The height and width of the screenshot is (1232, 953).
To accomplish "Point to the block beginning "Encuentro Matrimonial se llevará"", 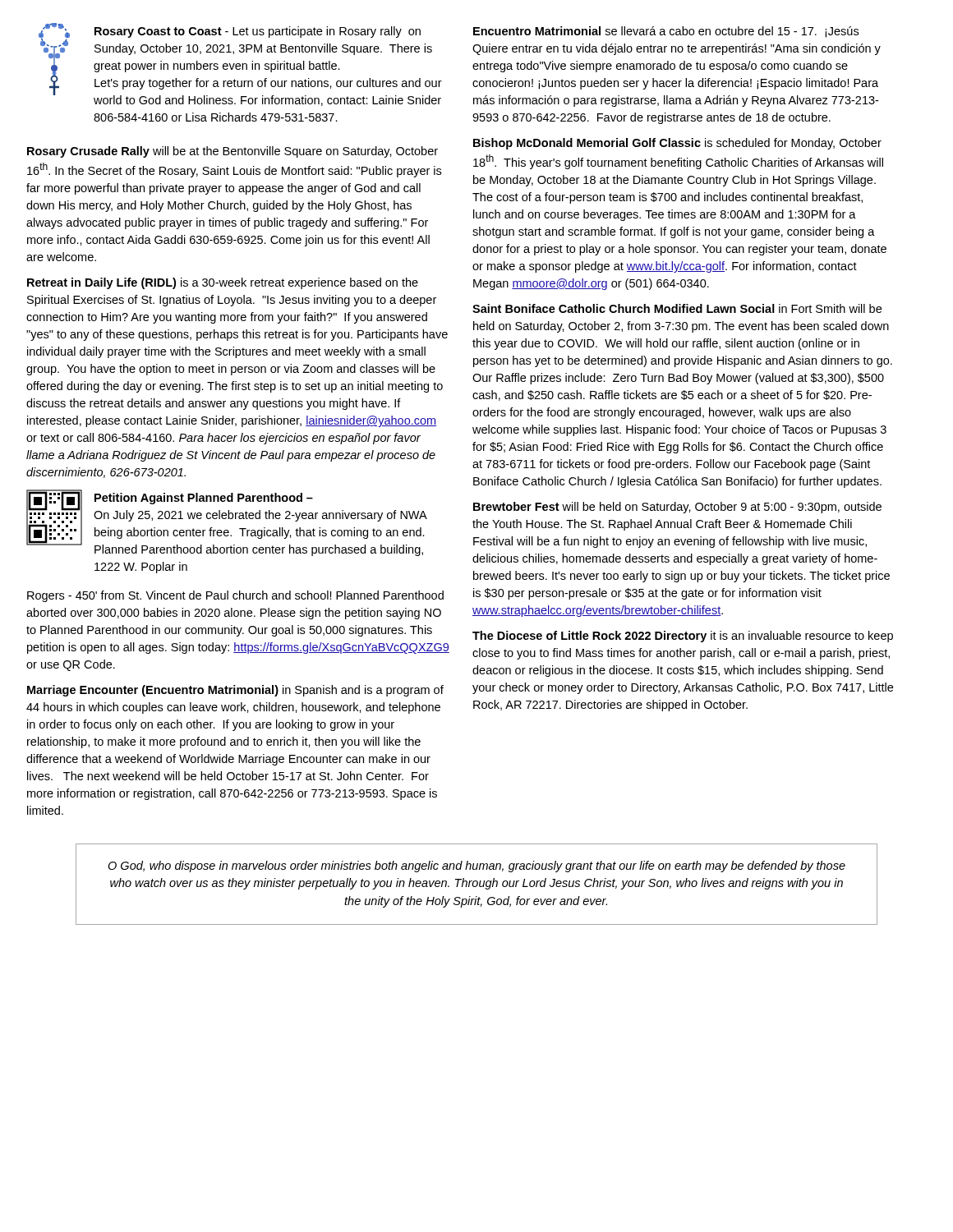I will (684, 75).
